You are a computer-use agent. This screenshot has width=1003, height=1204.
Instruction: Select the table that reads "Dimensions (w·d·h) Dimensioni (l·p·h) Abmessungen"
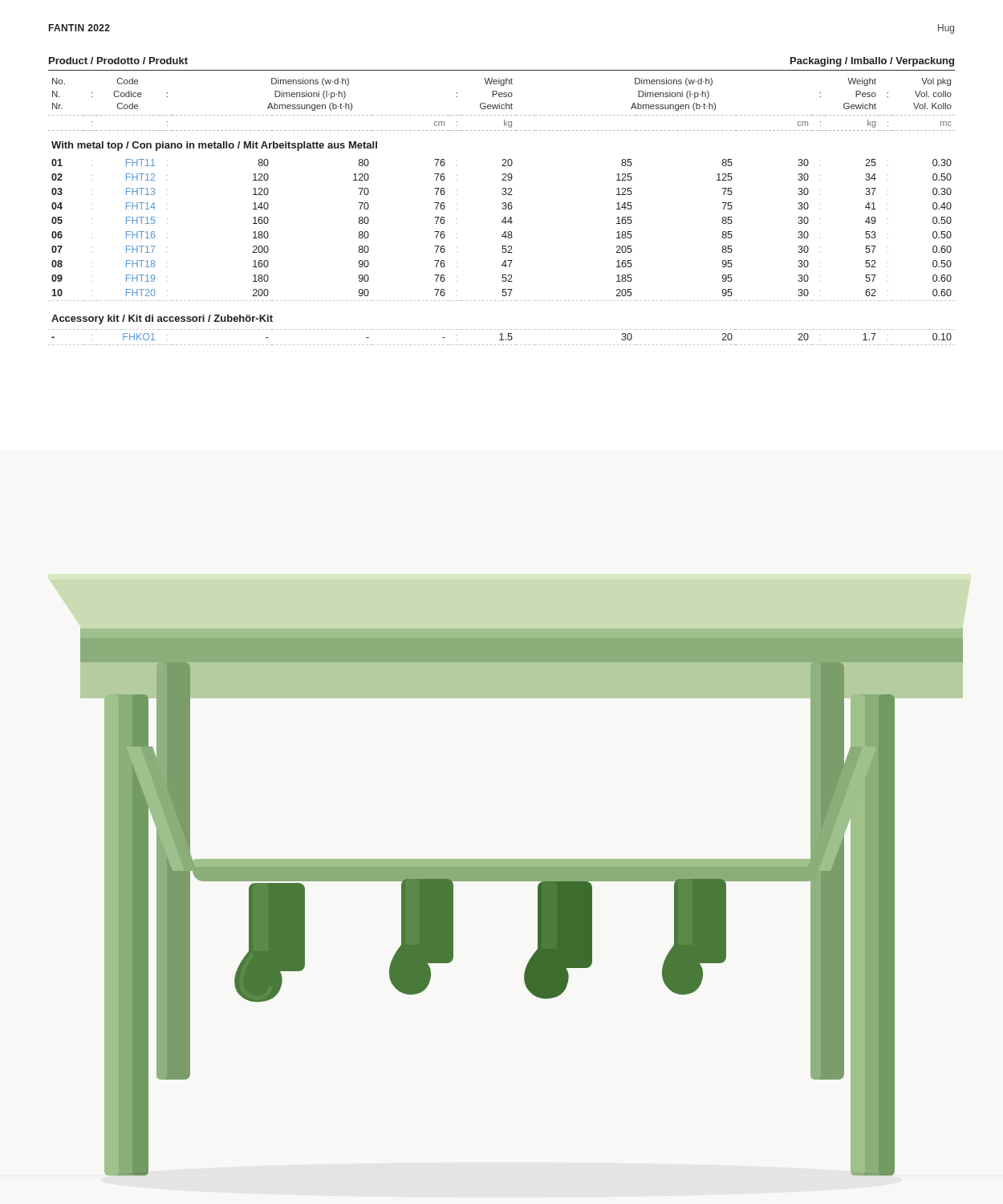click(501, 200)
